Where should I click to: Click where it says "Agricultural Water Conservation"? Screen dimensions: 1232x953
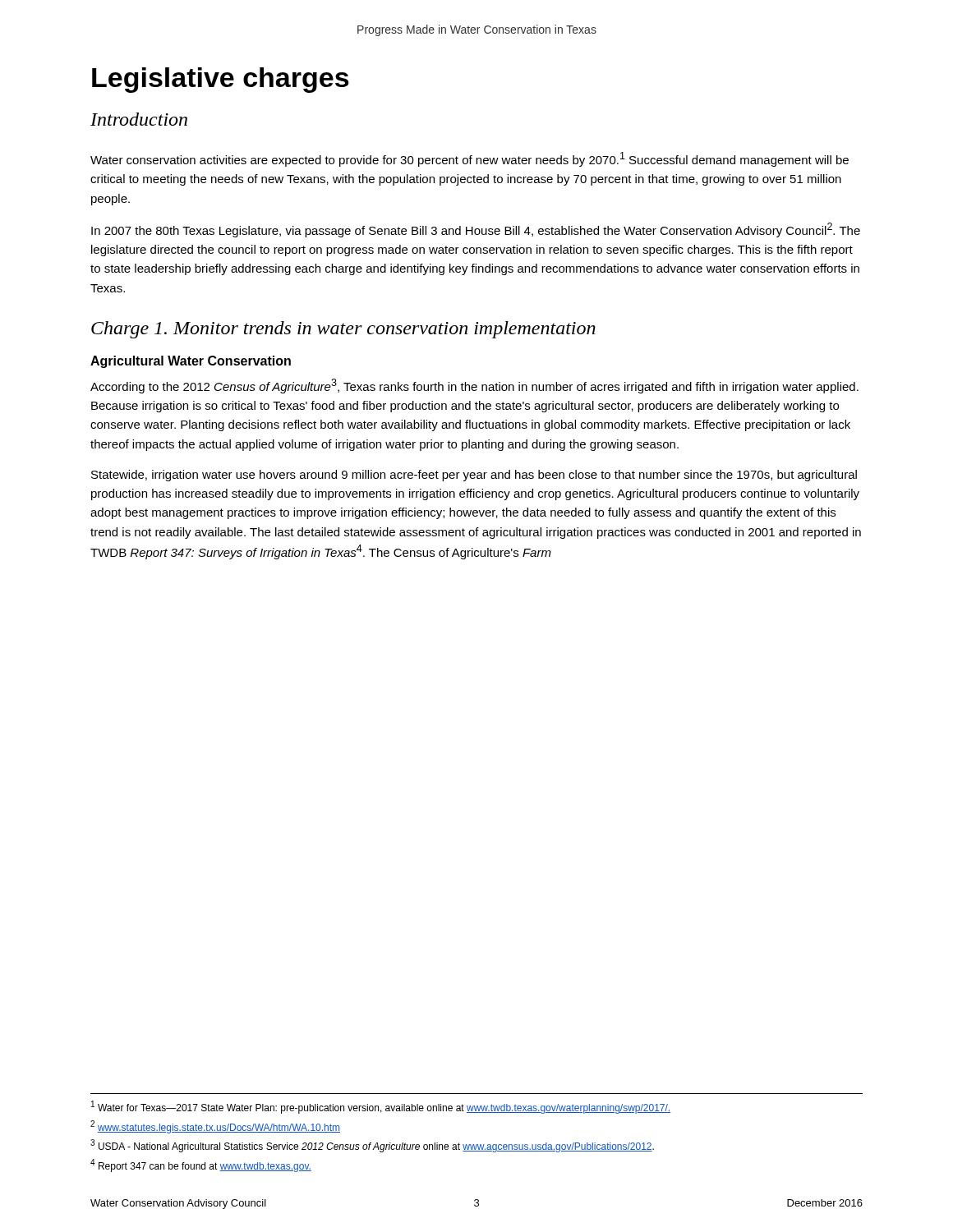pyautogui.click(x=191, y=362)
